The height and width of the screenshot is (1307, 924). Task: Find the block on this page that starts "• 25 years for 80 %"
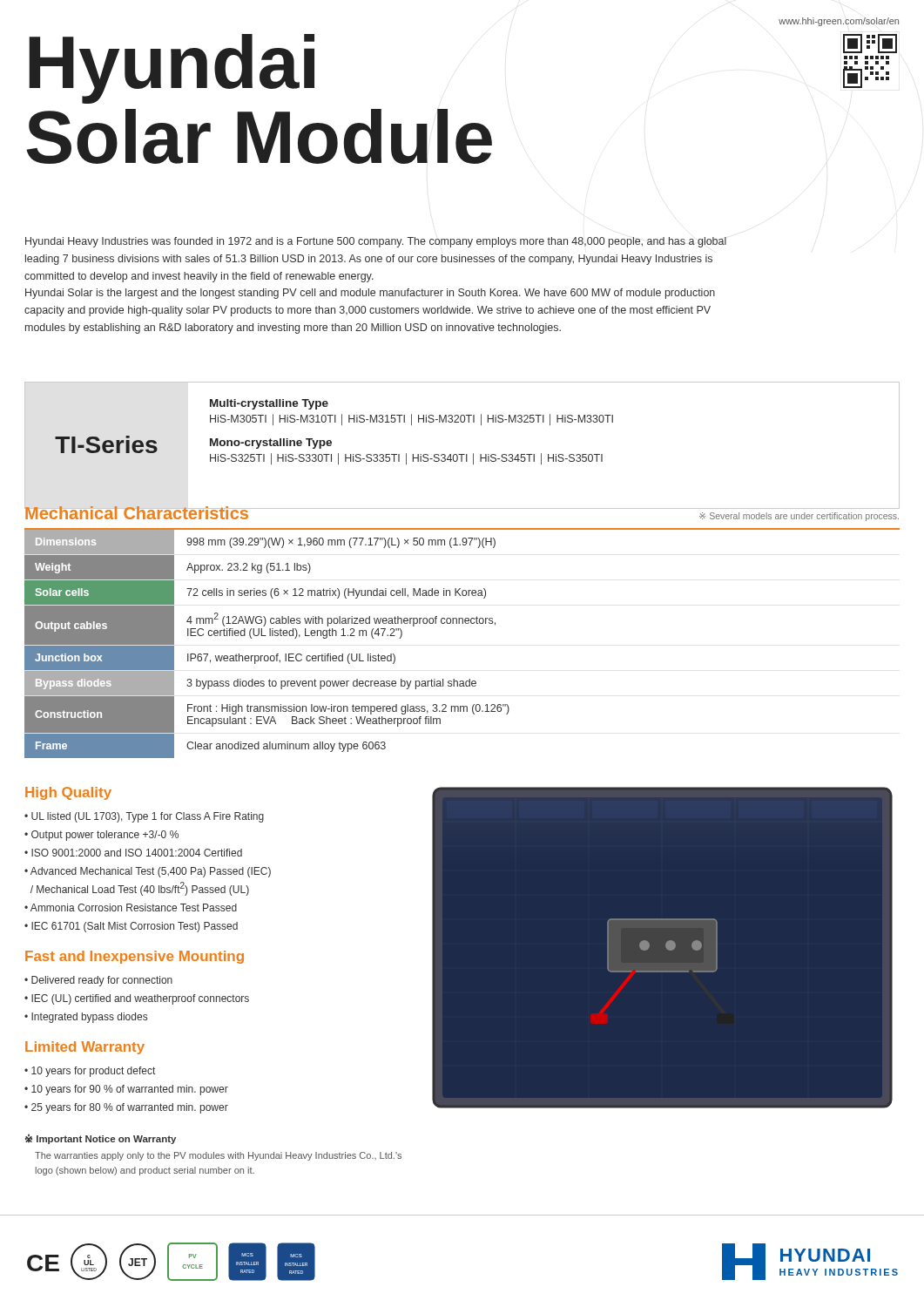pyautogui.click(x=126, y=1107)
